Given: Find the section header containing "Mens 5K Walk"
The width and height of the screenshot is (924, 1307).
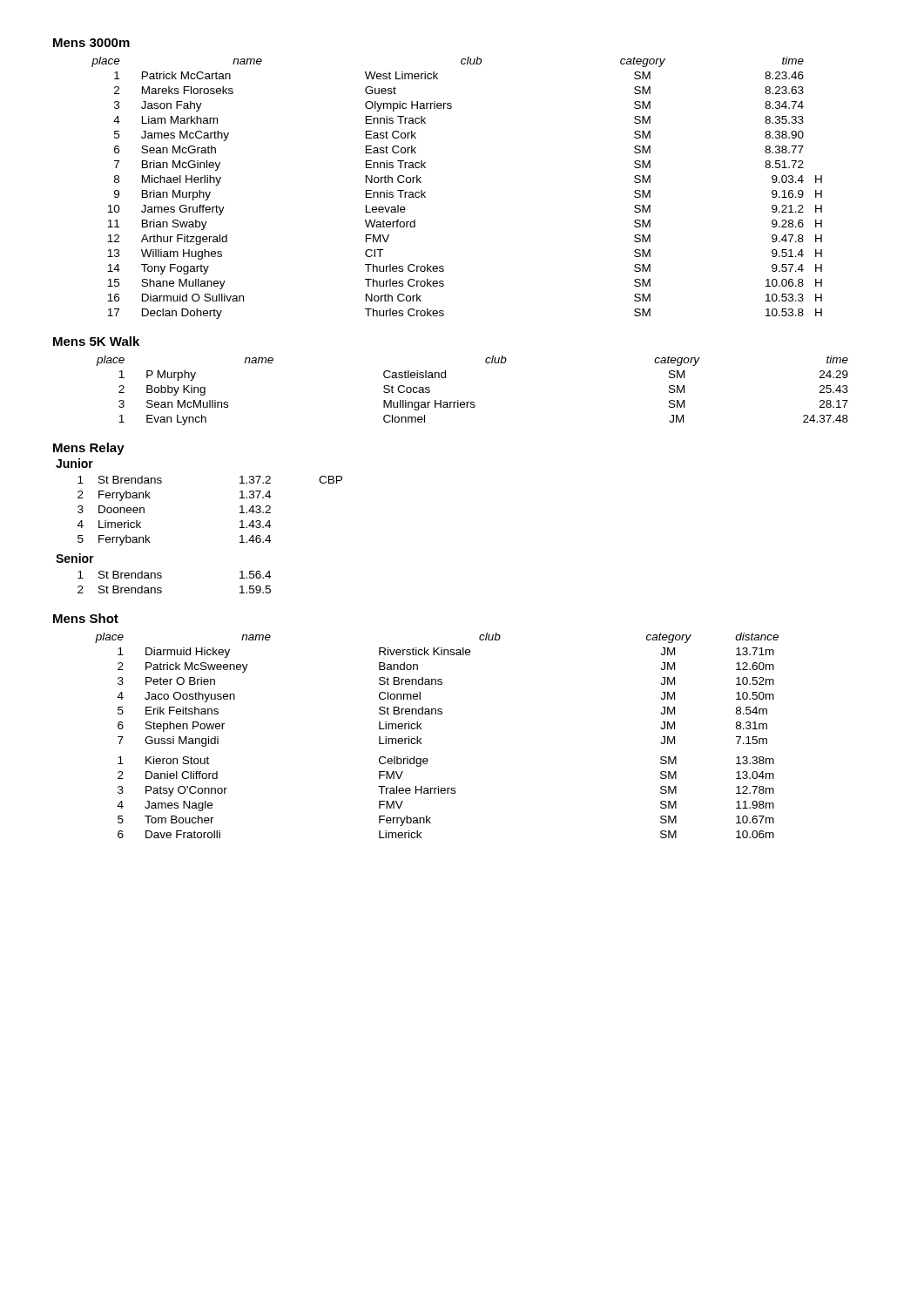Looking at the screenshot, I should pos(96,341).
